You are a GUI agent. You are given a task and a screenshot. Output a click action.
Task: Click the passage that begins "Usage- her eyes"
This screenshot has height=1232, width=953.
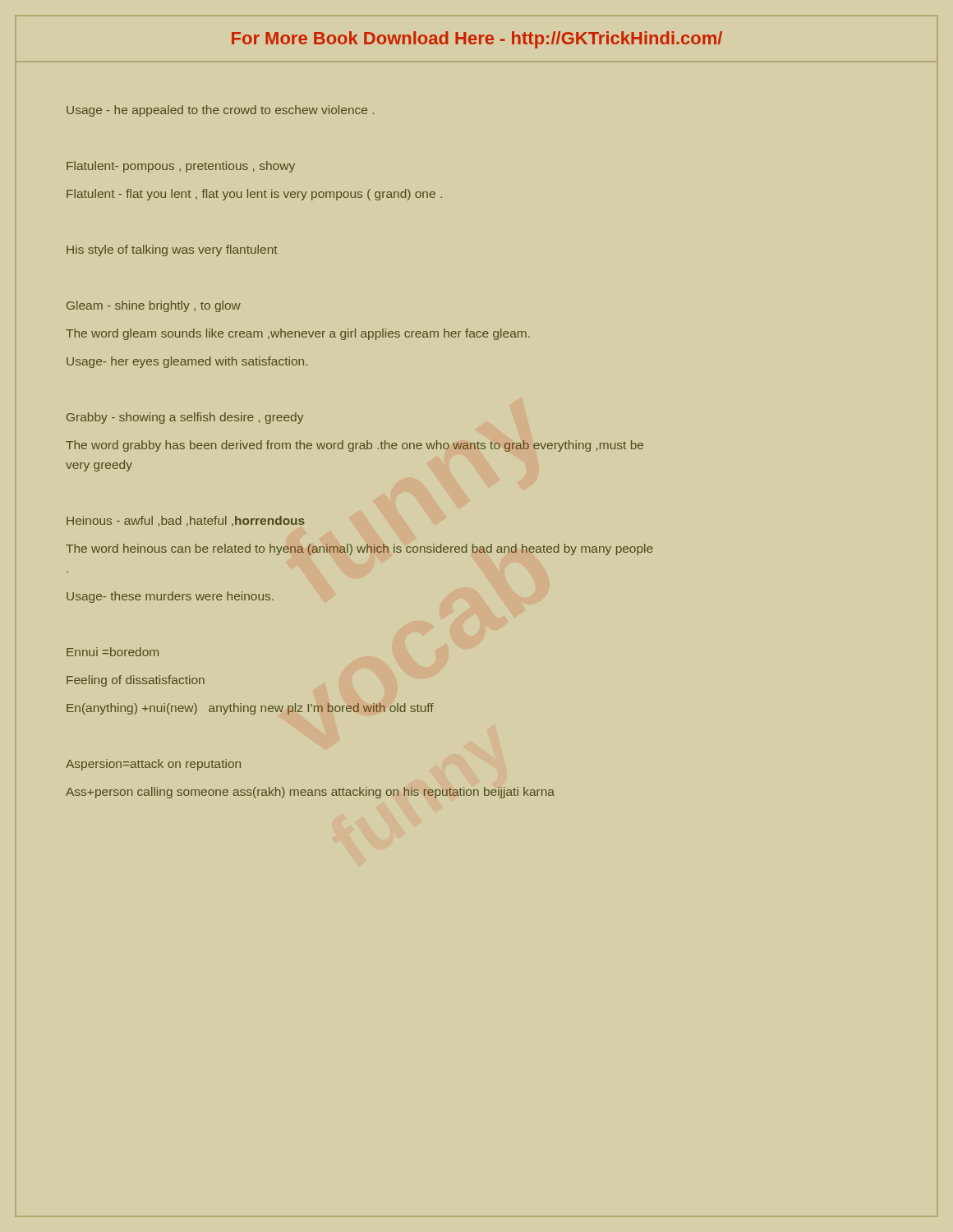[x=187, y=361]
